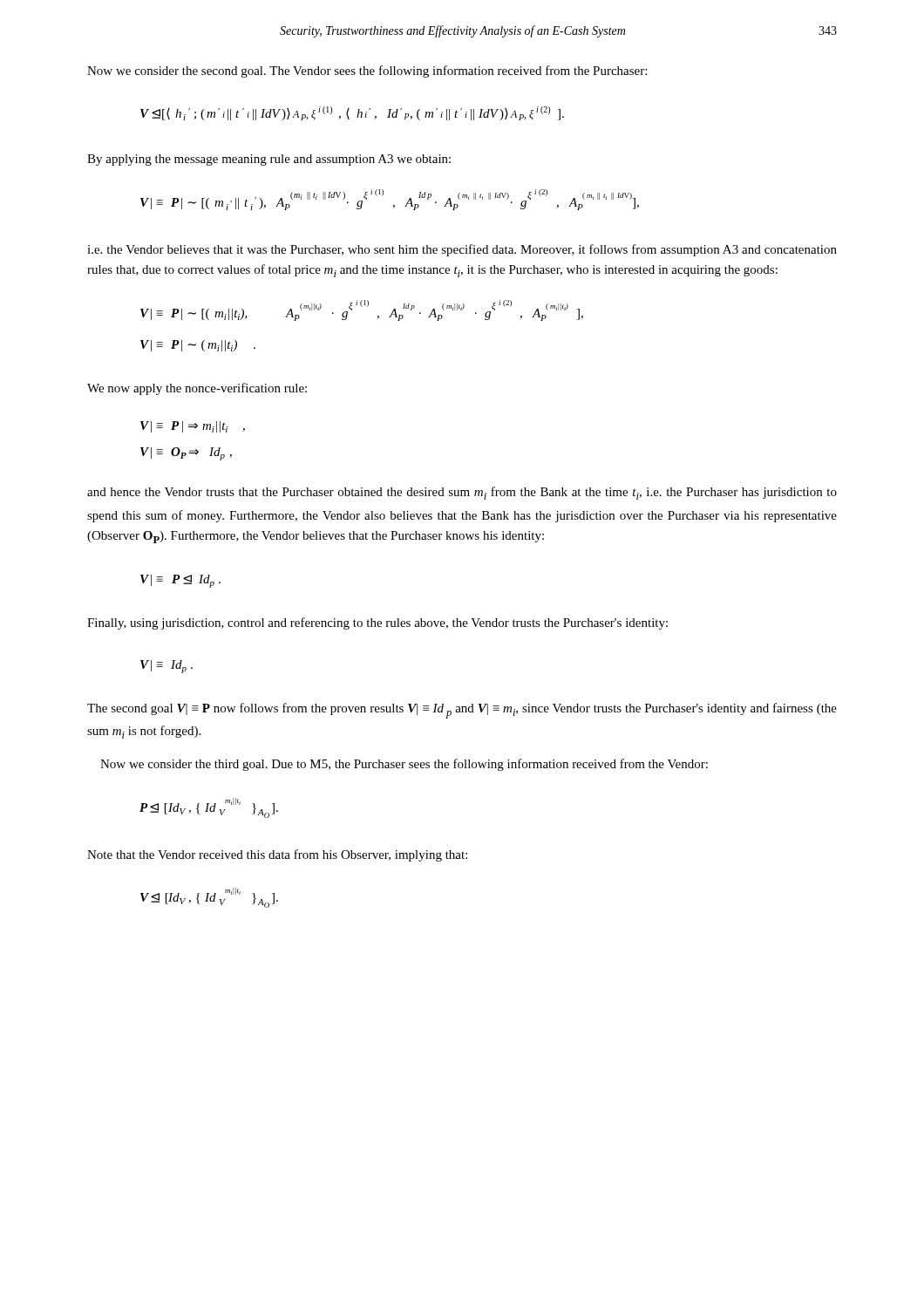Viewport: 924px width, 1308px height.
Task: Where is the formula that starts "V ⊴ [⟨ h i ′"?
Action: point(392,111)
